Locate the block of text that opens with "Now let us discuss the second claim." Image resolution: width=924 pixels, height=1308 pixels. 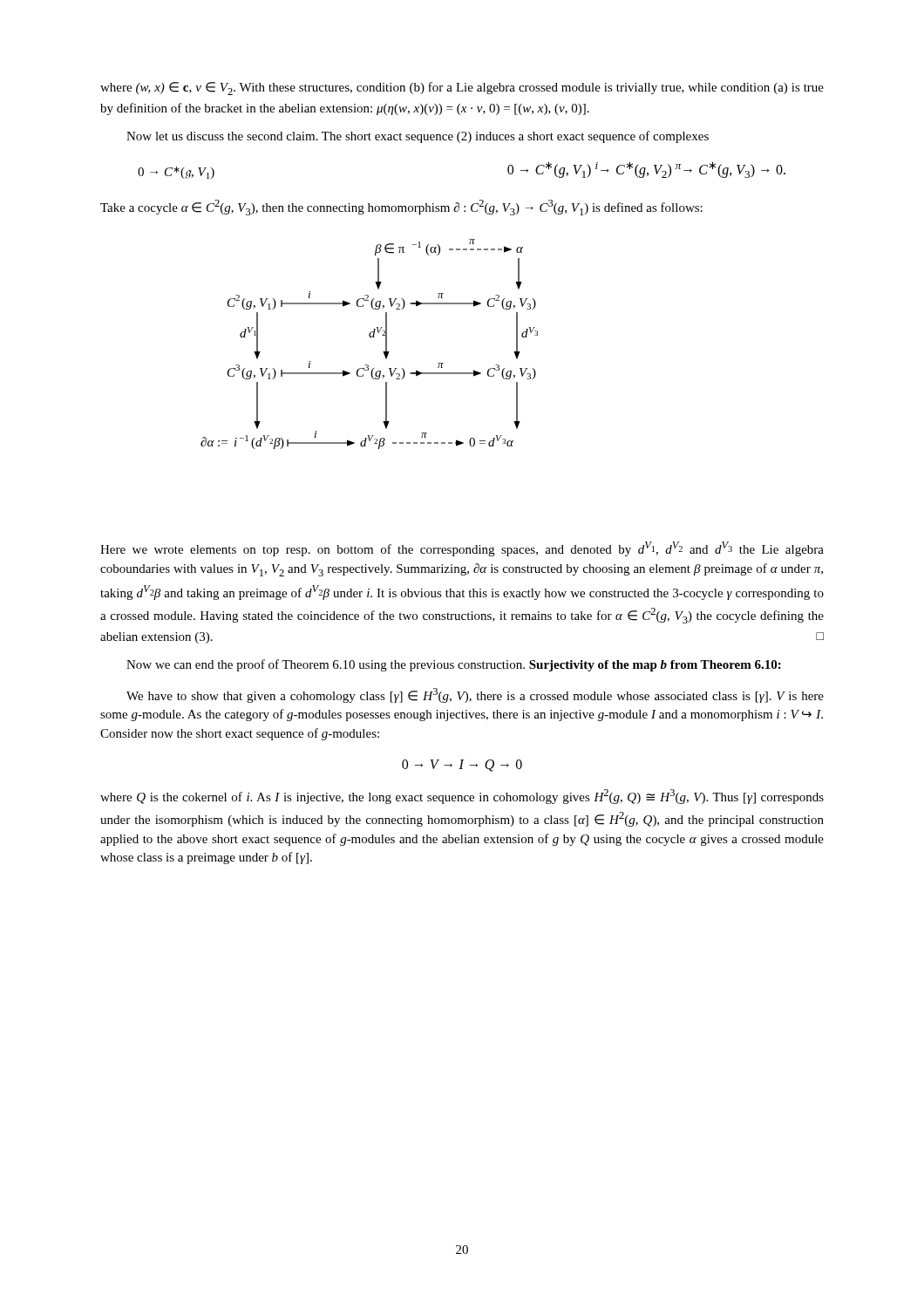click(x=462, y=137)
